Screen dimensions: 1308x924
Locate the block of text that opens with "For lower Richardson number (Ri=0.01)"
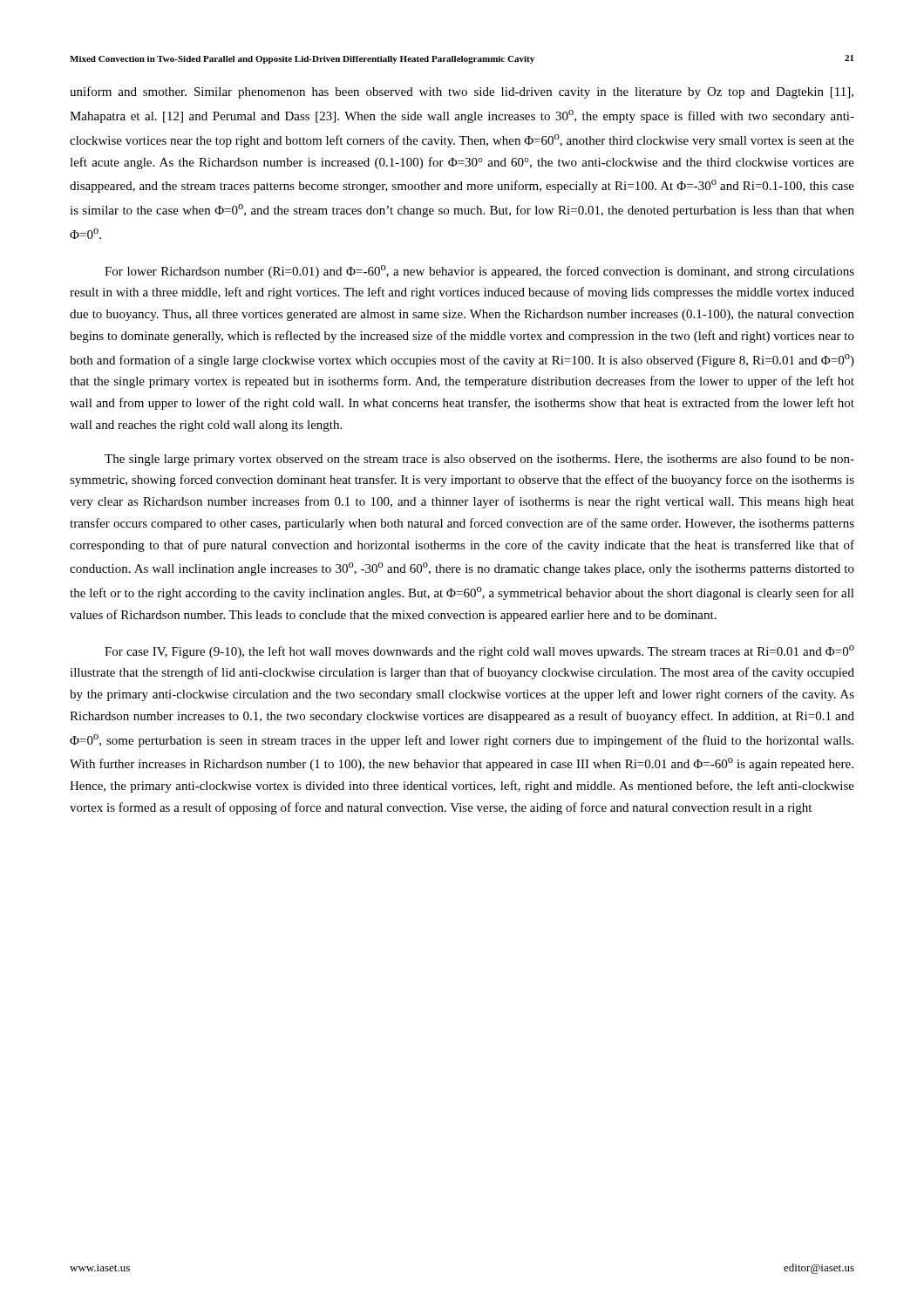coord(462,347)
